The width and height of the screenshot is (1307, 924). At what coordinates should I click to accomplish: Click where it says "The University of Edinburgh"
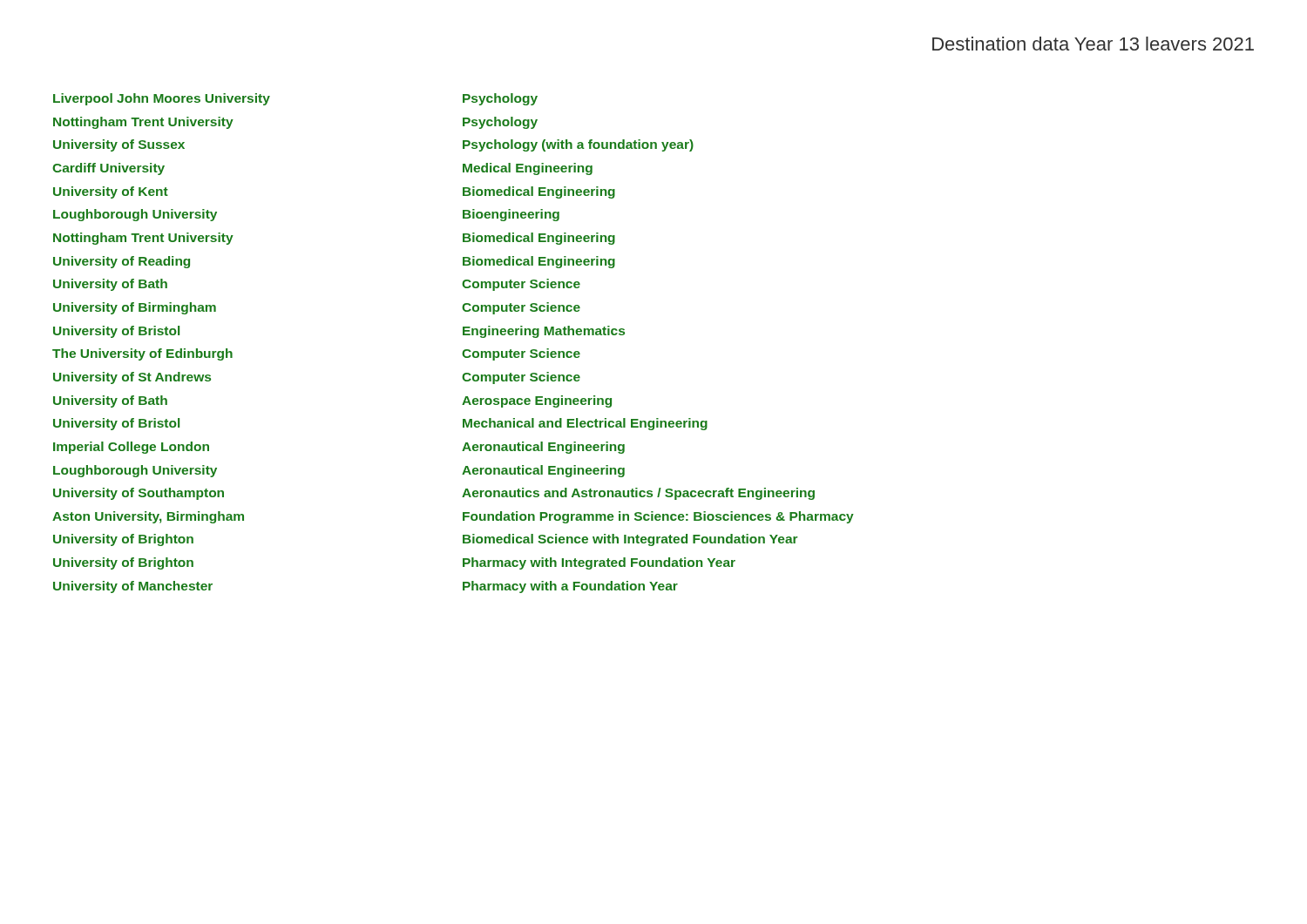[x=143, y=353]
